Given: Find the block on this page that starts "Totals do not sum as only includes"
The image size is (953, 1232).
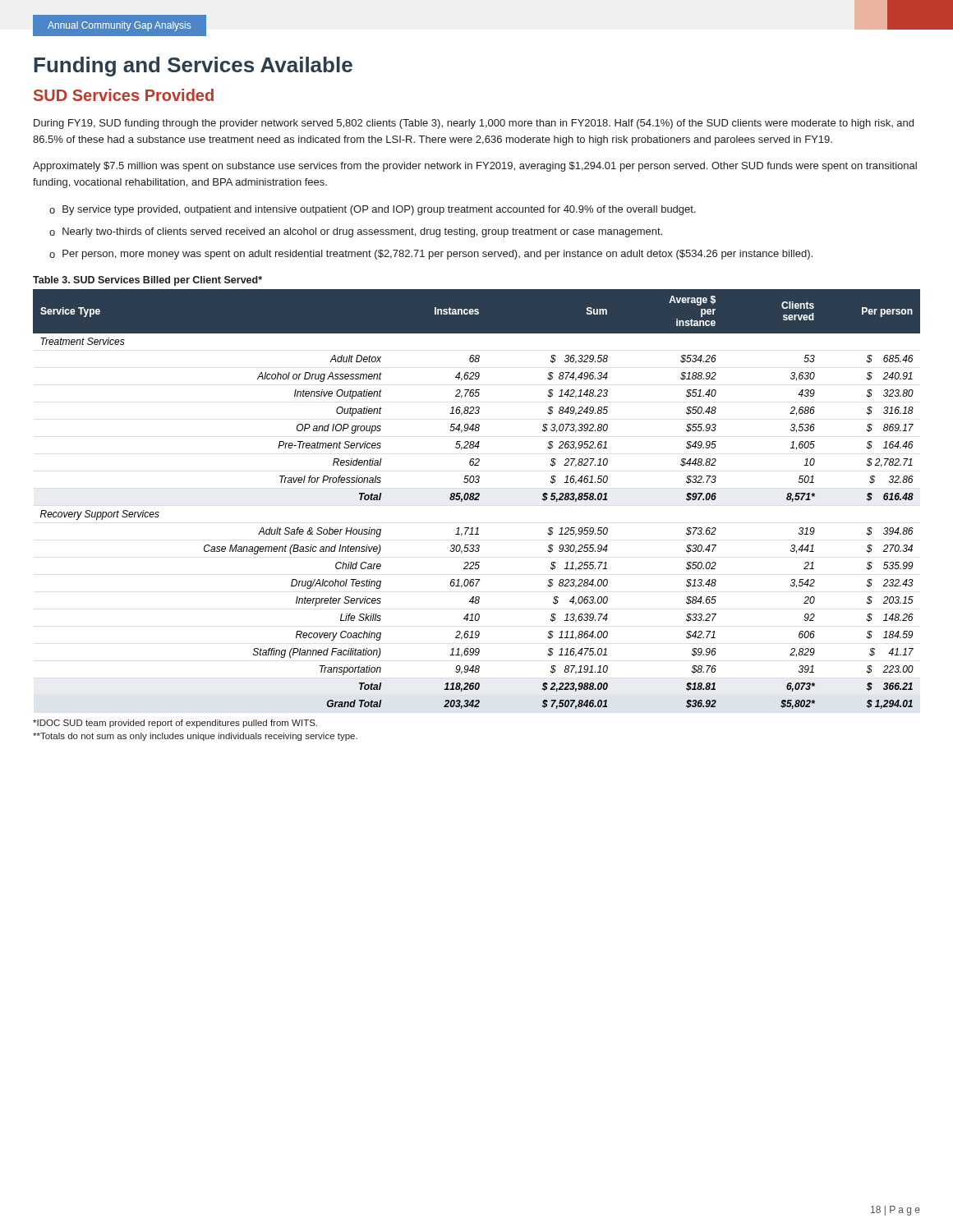Looking at the screenshot, I should coord(195,736).
